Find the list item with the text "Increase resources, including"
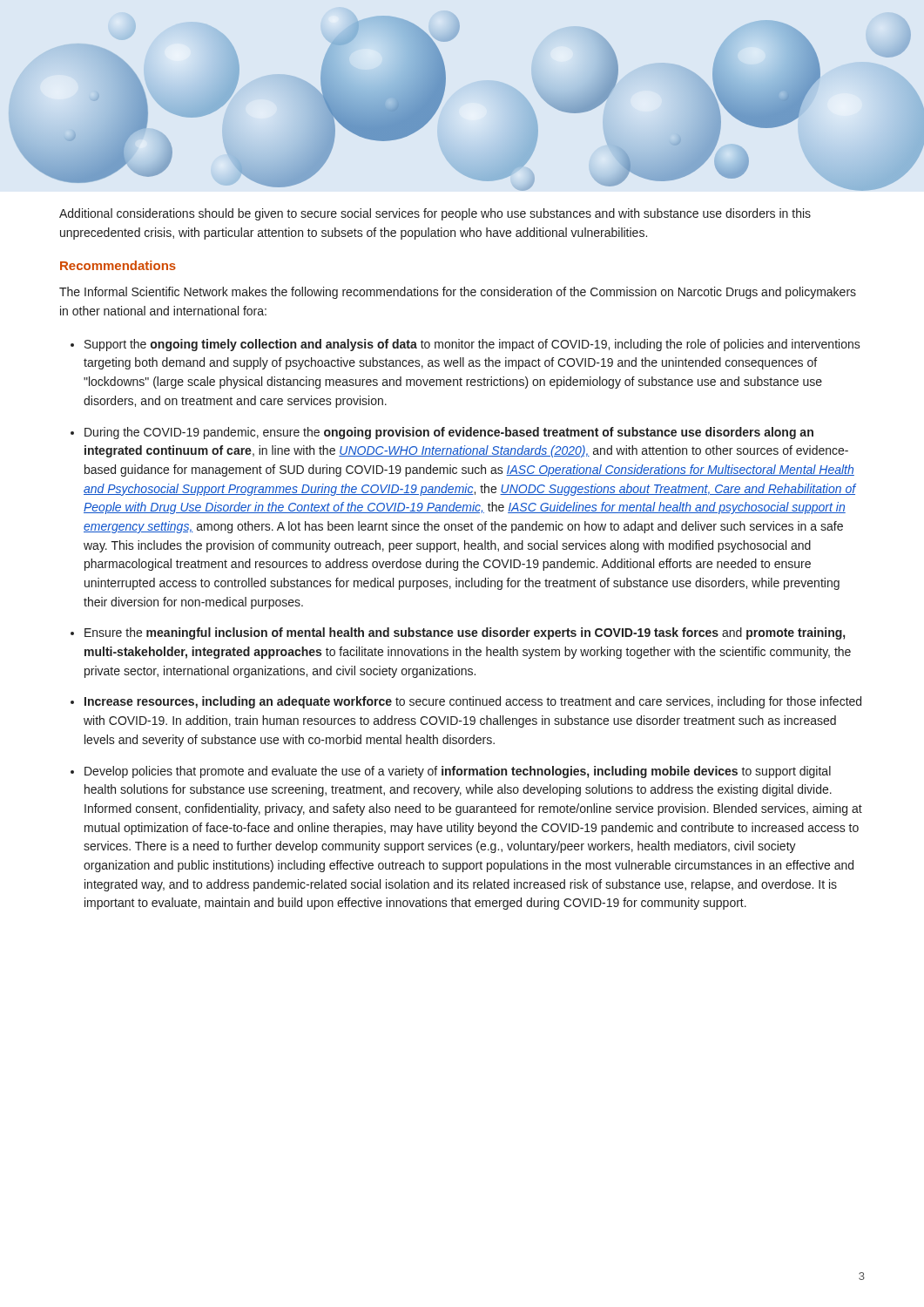The image size is (924, 1307). pyautogui.click(x=473, y=721)
